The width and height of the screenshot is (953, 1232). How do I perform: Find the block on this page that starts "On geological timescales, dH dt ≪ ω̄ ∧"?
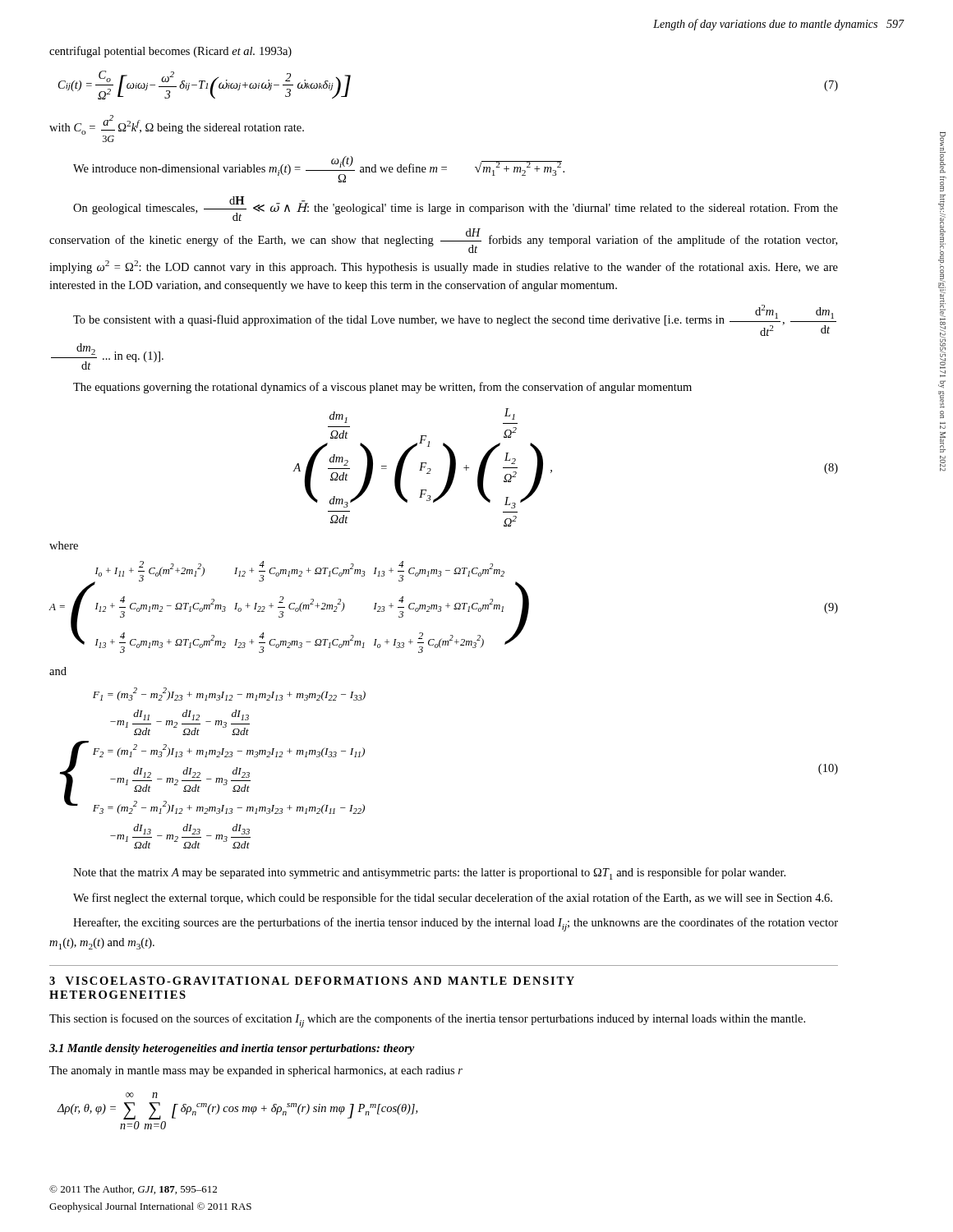tap(444, 242)
